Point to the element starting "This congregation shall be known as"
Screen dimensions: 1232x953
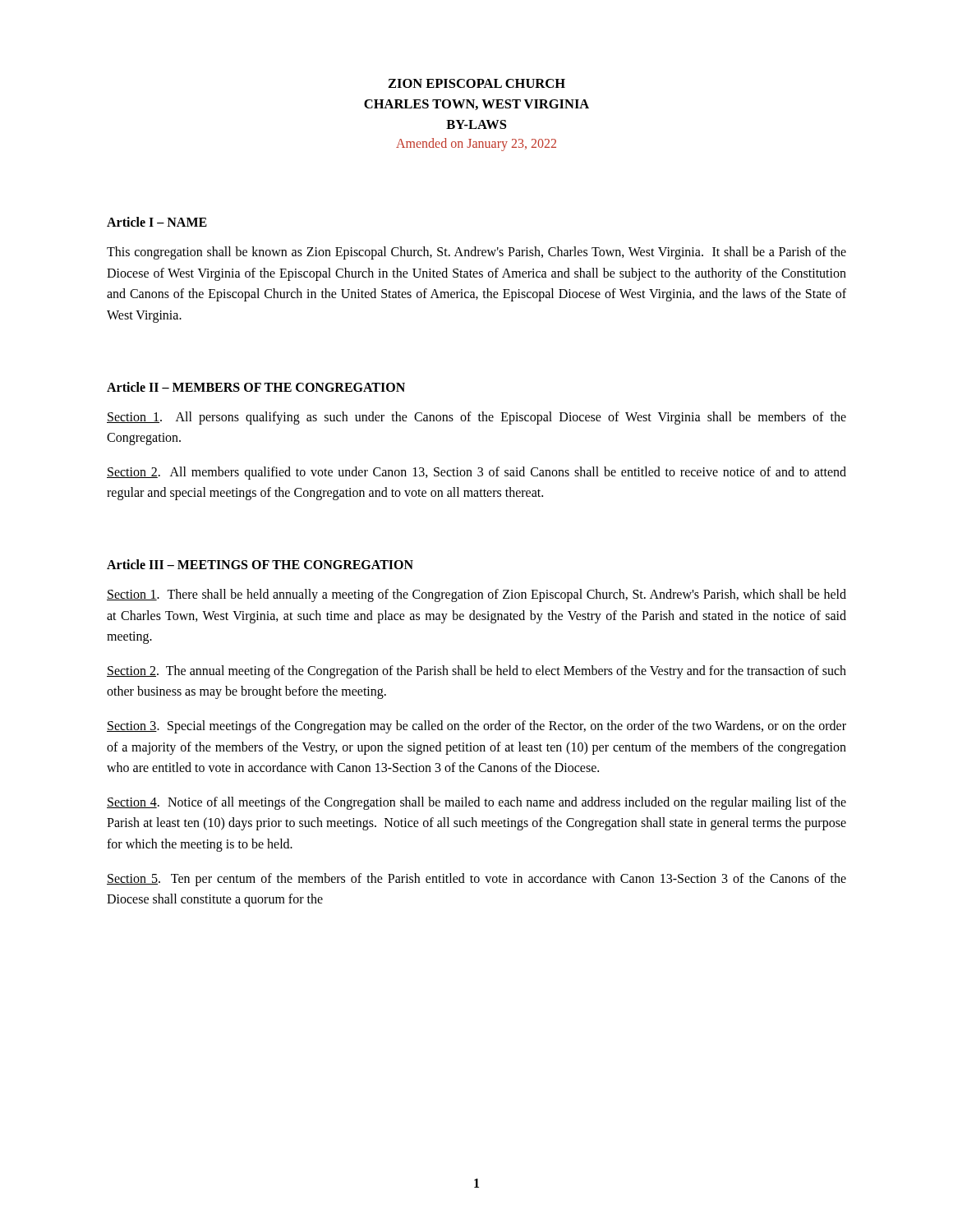(476, 283)
